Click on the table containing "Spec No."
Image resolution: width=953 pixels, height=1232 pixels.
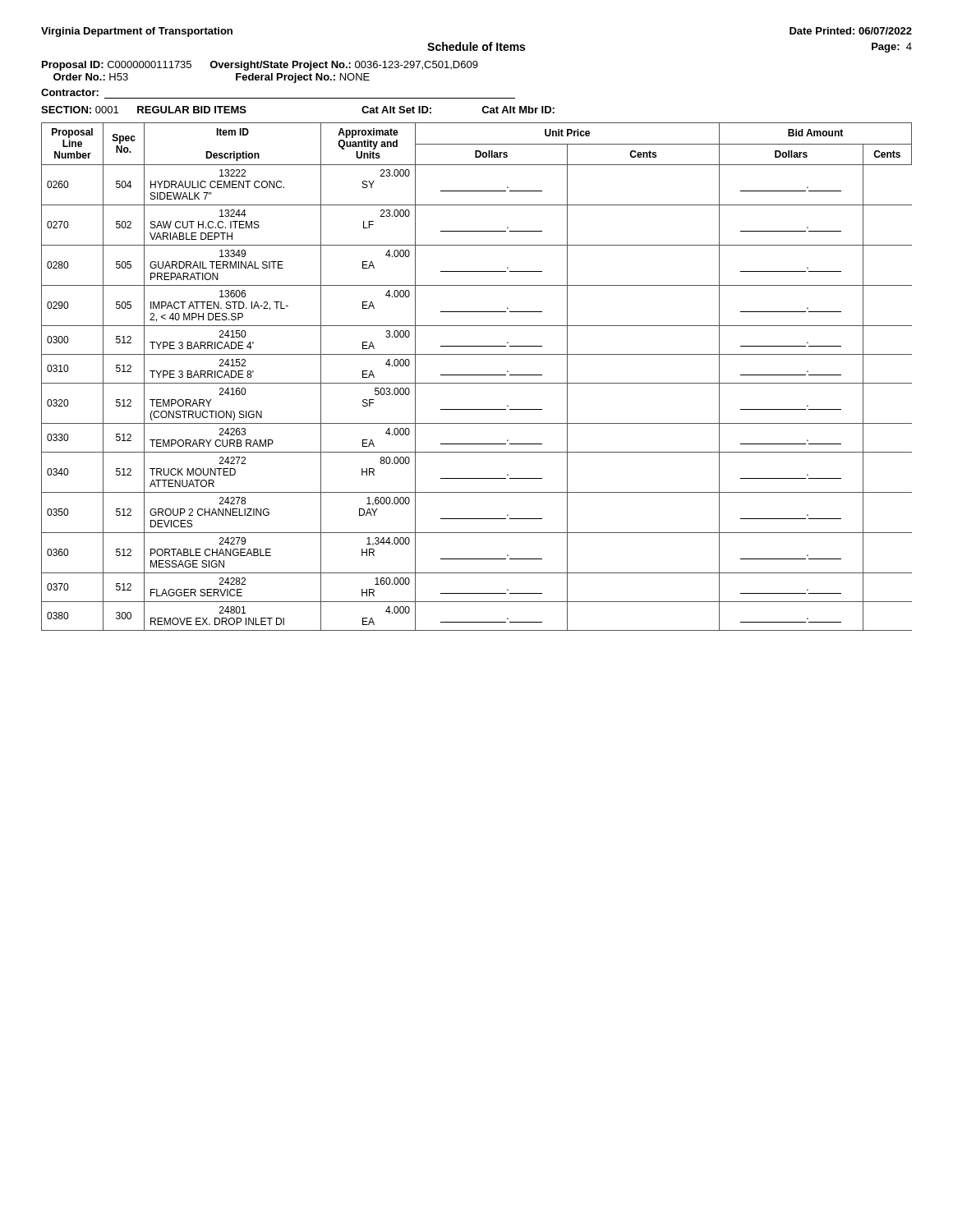(476, 377)
